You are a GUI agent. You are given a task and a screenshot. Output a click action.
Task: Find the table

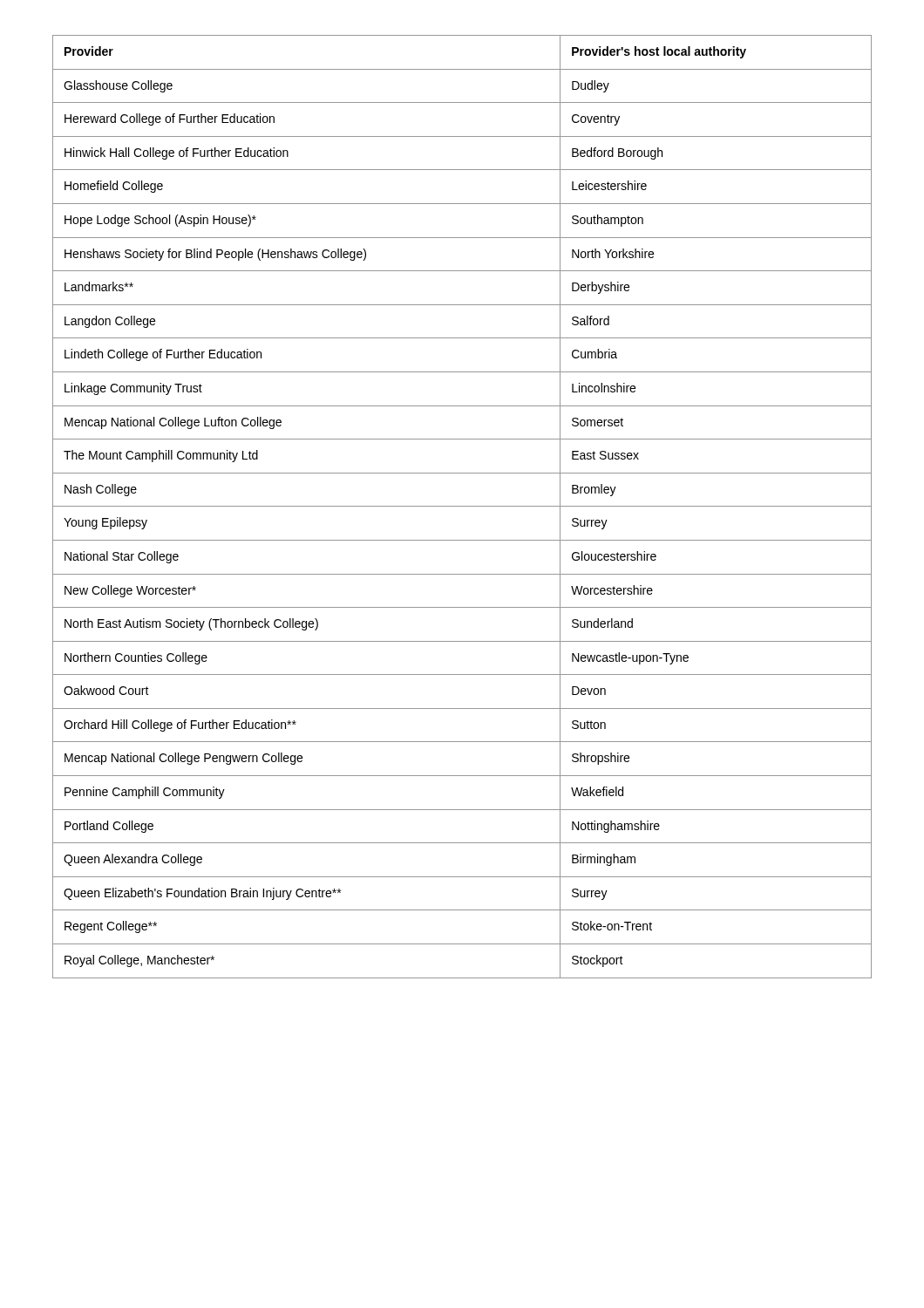(x=462, y=507)
